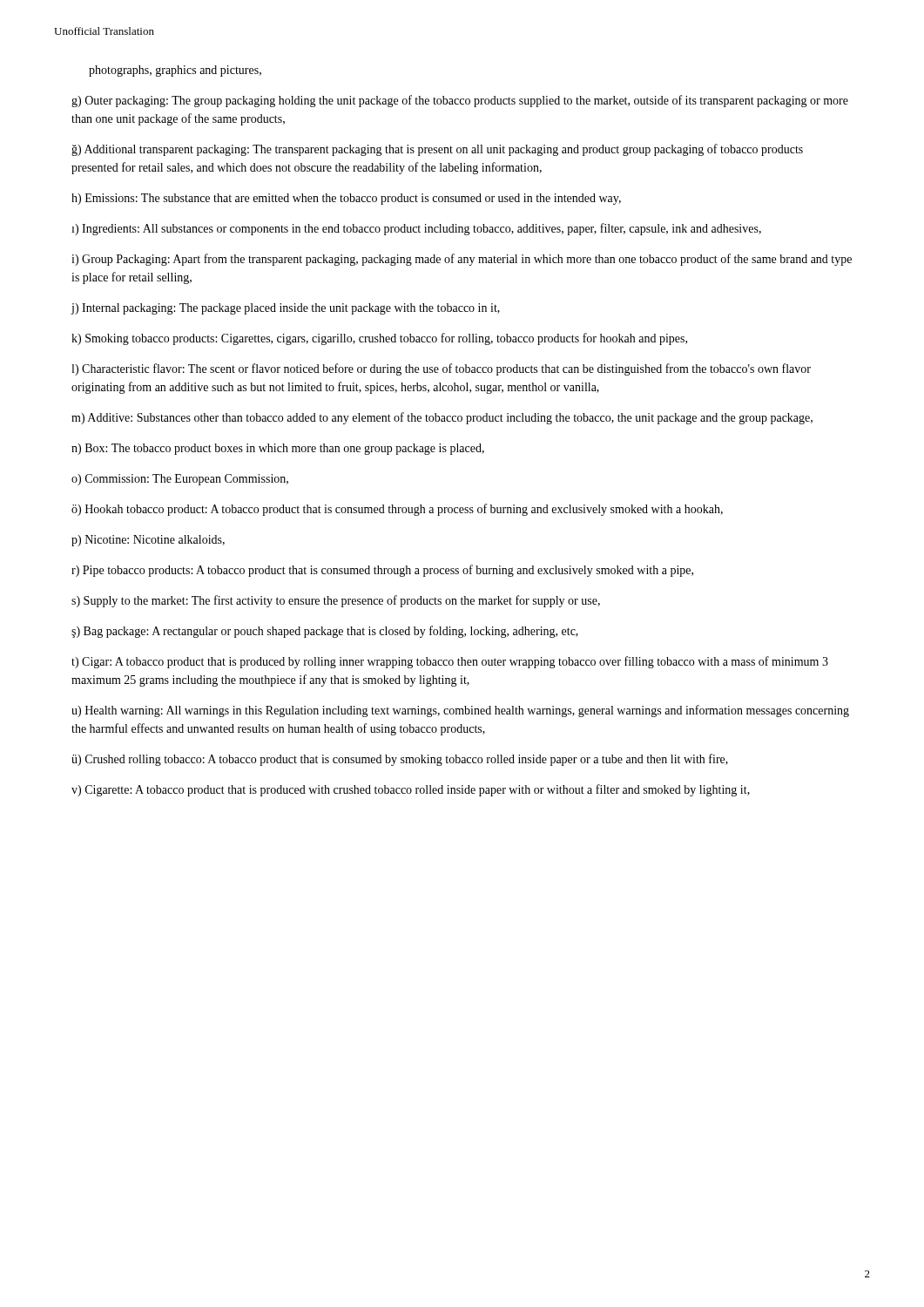Select the list item that reads "h) Emissions: The substance that"
The height and width of the screenshot is (1307, 924).
pyautogui.click(x=346, y=198)
